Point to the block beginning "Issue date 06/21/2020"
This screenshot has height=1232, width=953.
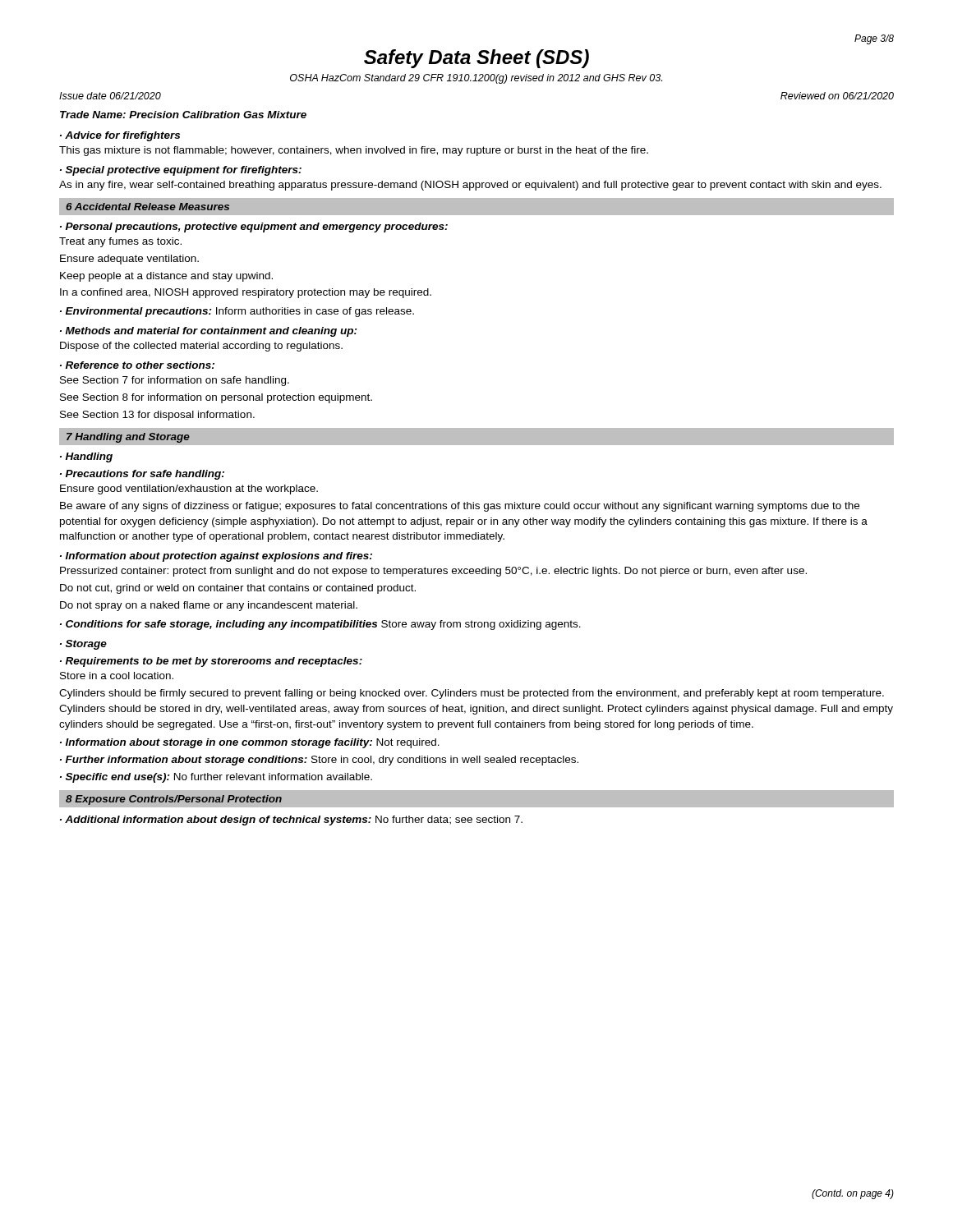pyautogui.click(x=102, y=96)
